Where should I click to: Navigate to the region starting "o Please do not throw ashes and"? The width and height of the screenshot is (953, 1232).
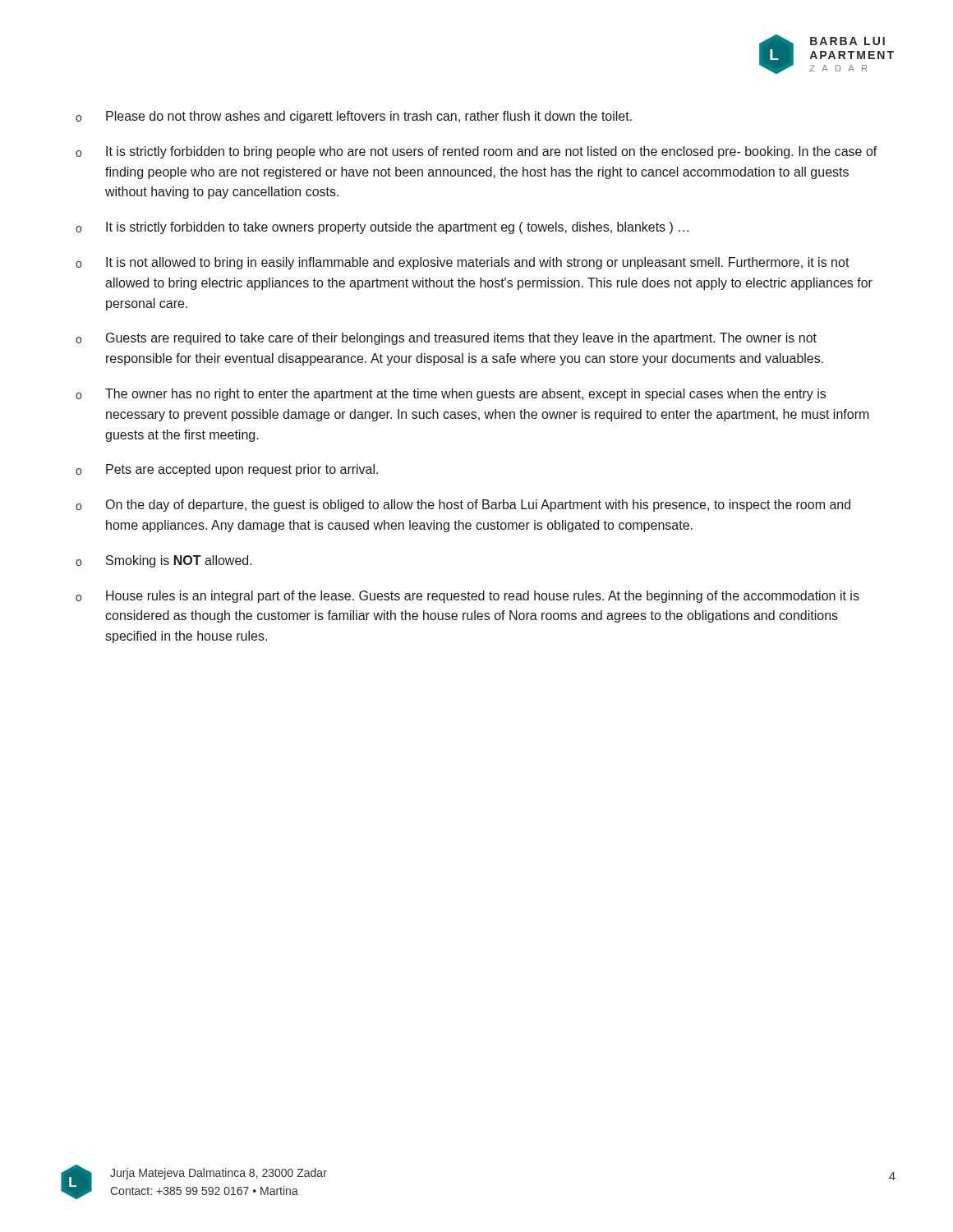click(x=476, y=117)
